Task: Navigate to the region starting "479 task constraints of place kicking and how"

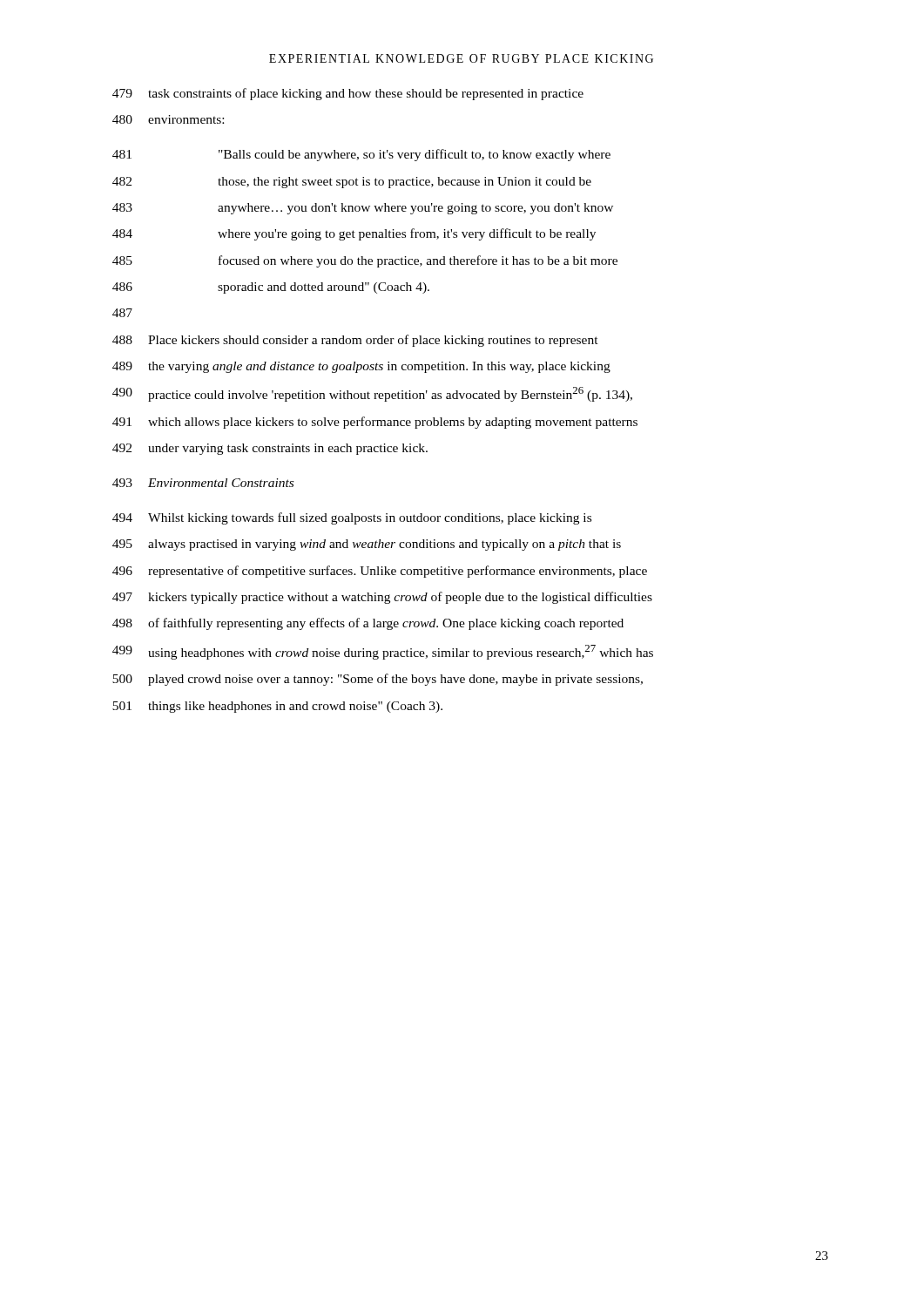Action: 462,107
